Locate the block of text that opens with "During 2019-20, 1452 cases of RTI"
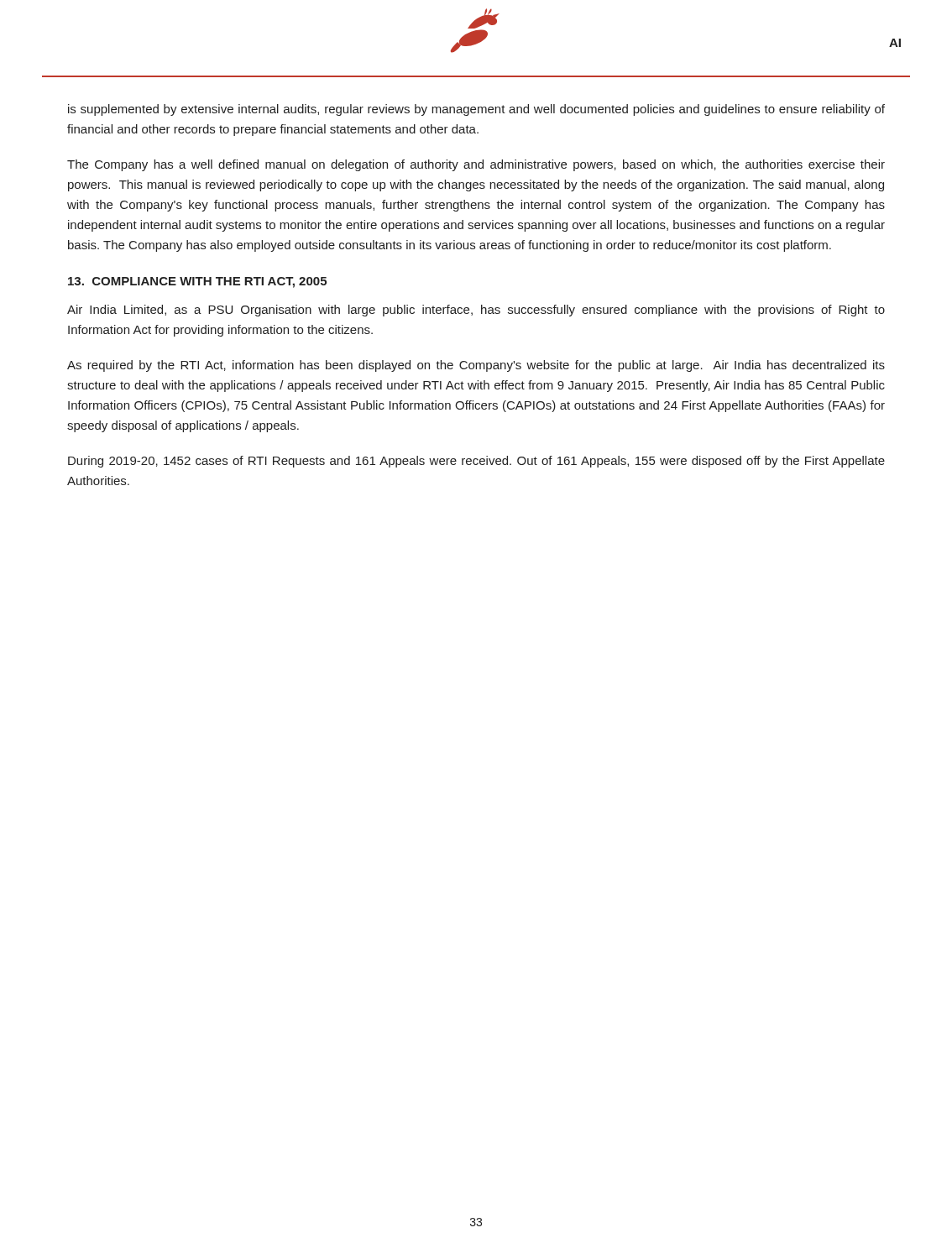 point(476,470)
